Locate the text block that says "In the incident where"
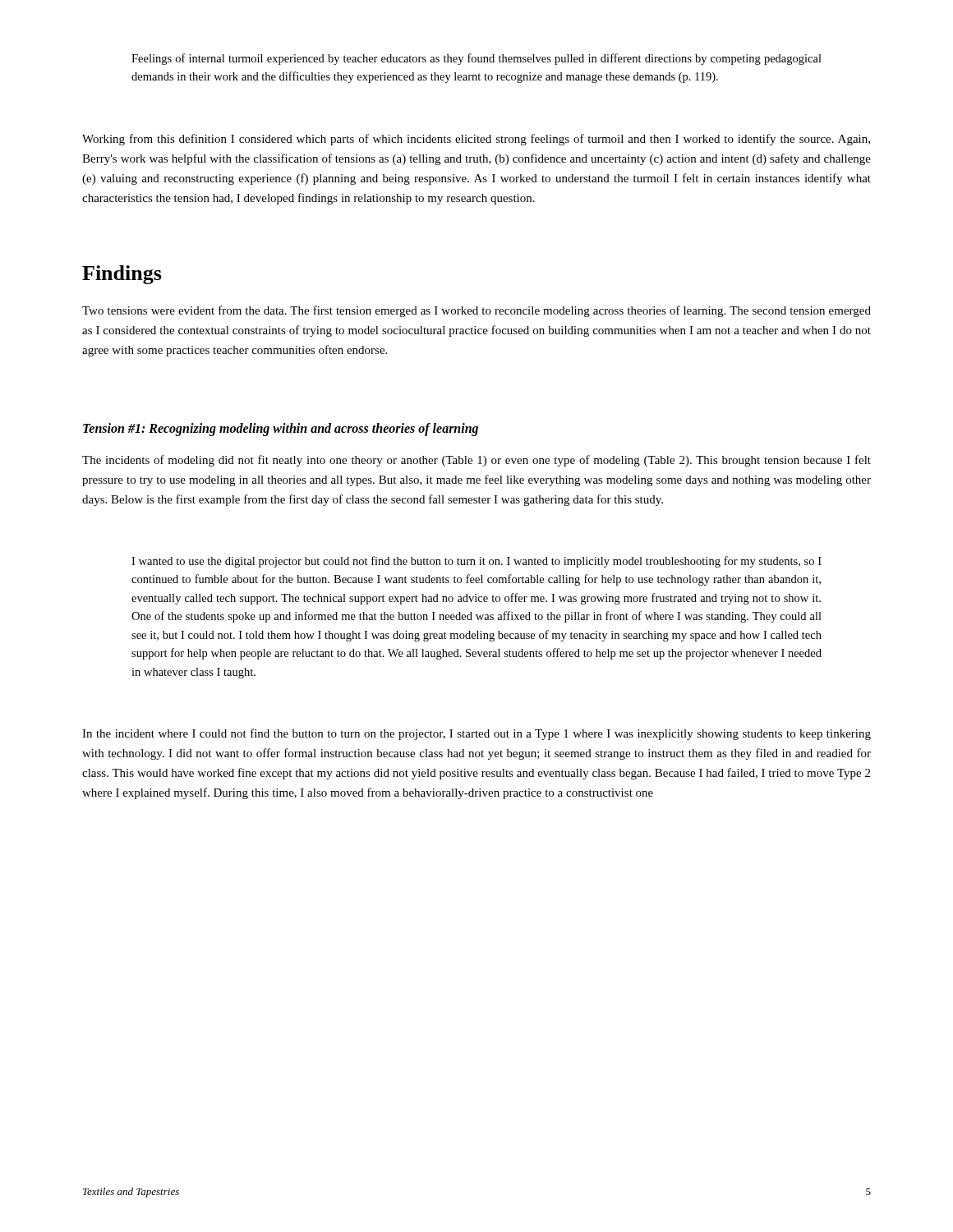 (x=476, y=763)
